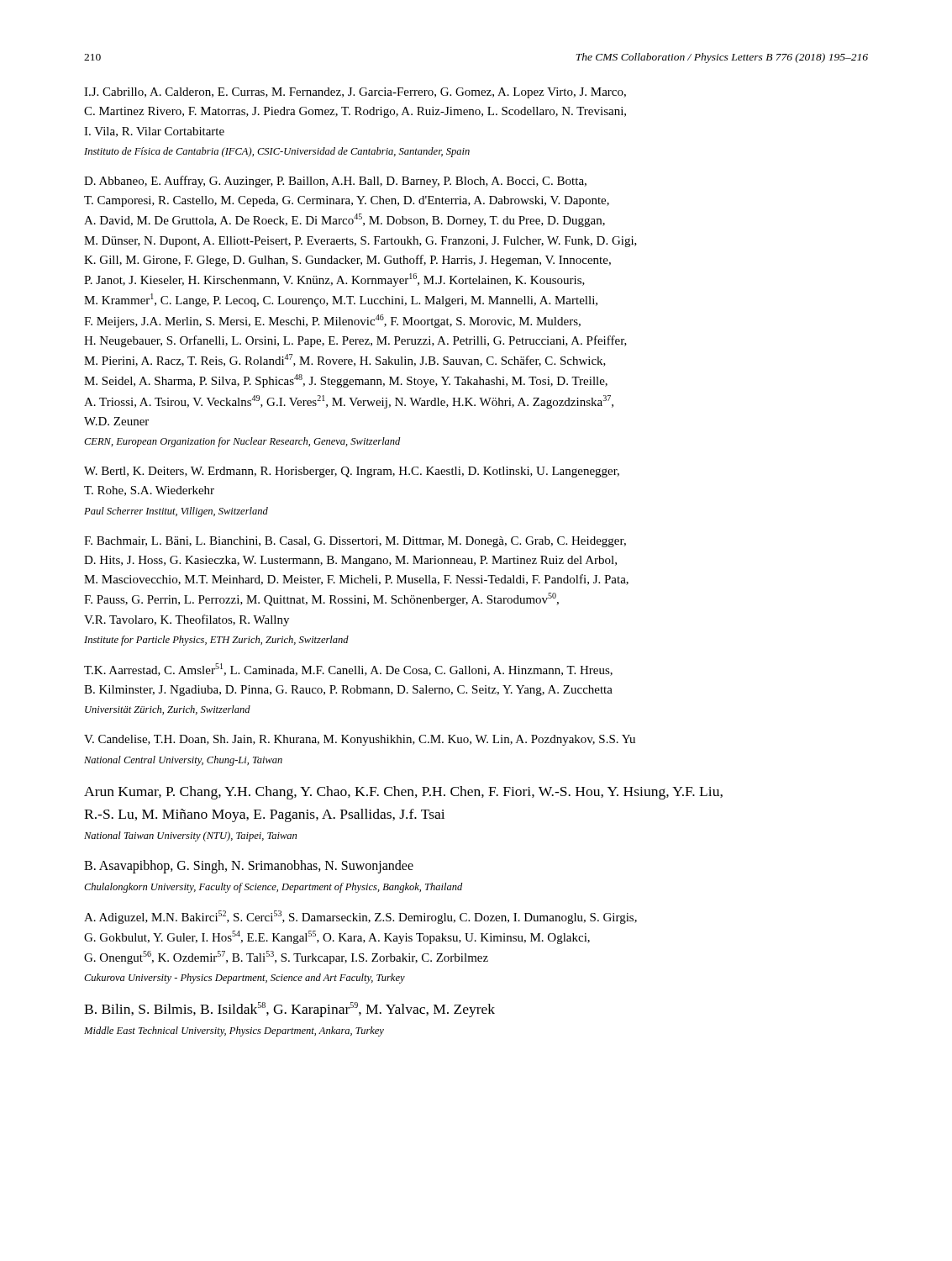Screen dimensions: 1261x952
Task: Find the passage starting "Arun Kumar, P."
Action: tap(404, 802)
